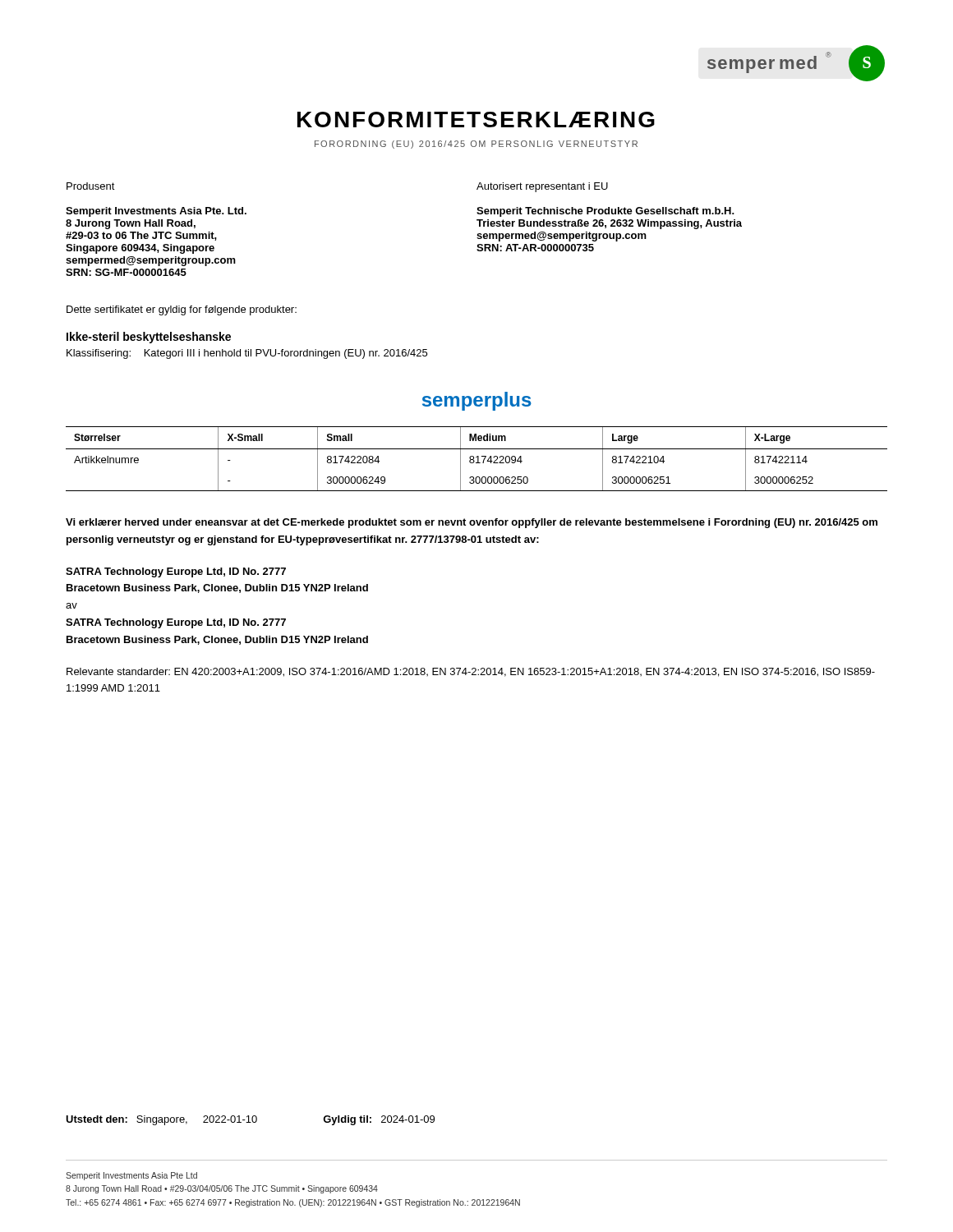
Task: Navigate to the passage starting "Ikke-steril beskyttelseshanske"
Action: tap(149, 337)
